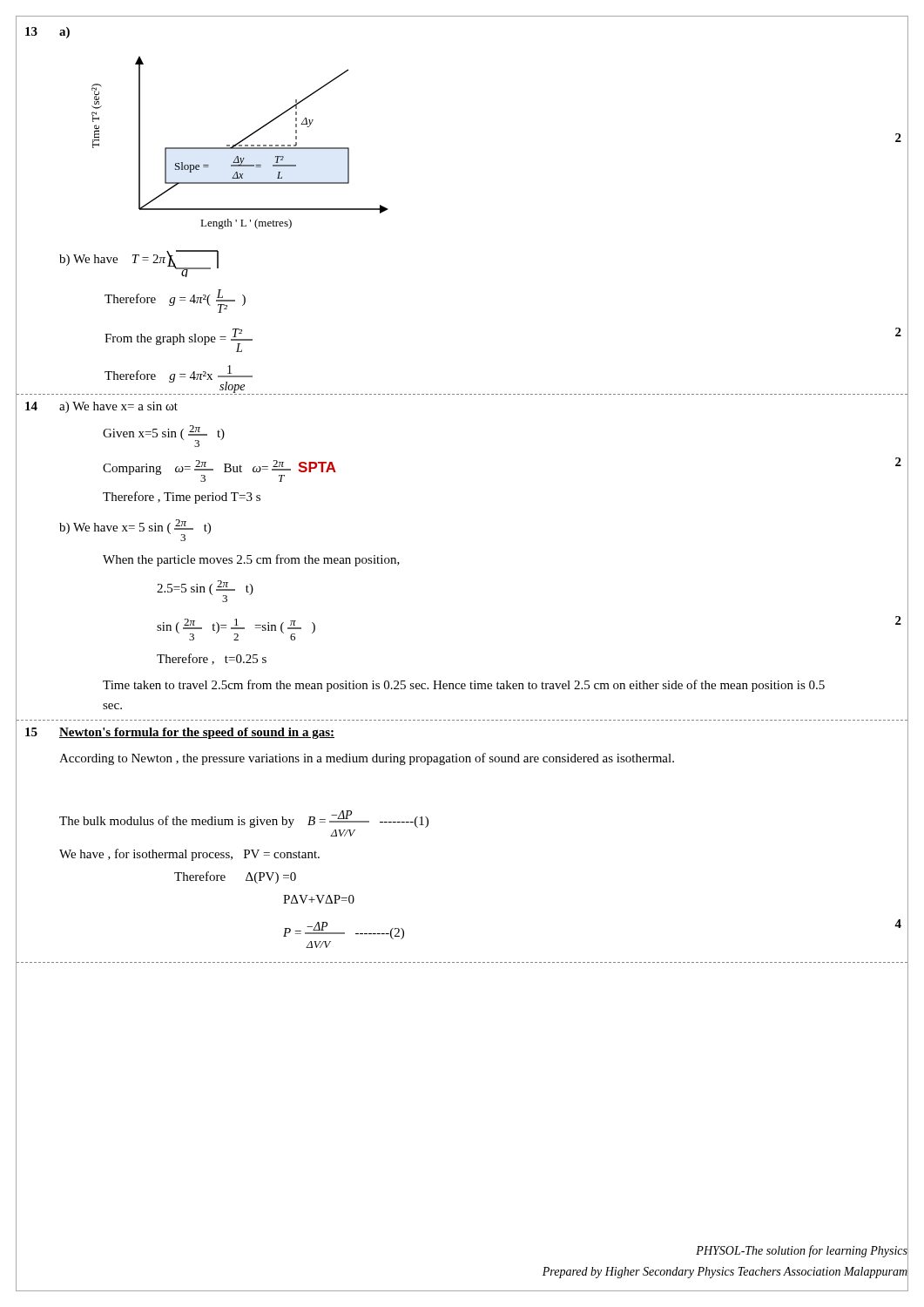This screenshot has height=1307, width=924.
Task: Click the passage that begins "We have , for isothermal process, PV ="
Action: coord(190,854)
